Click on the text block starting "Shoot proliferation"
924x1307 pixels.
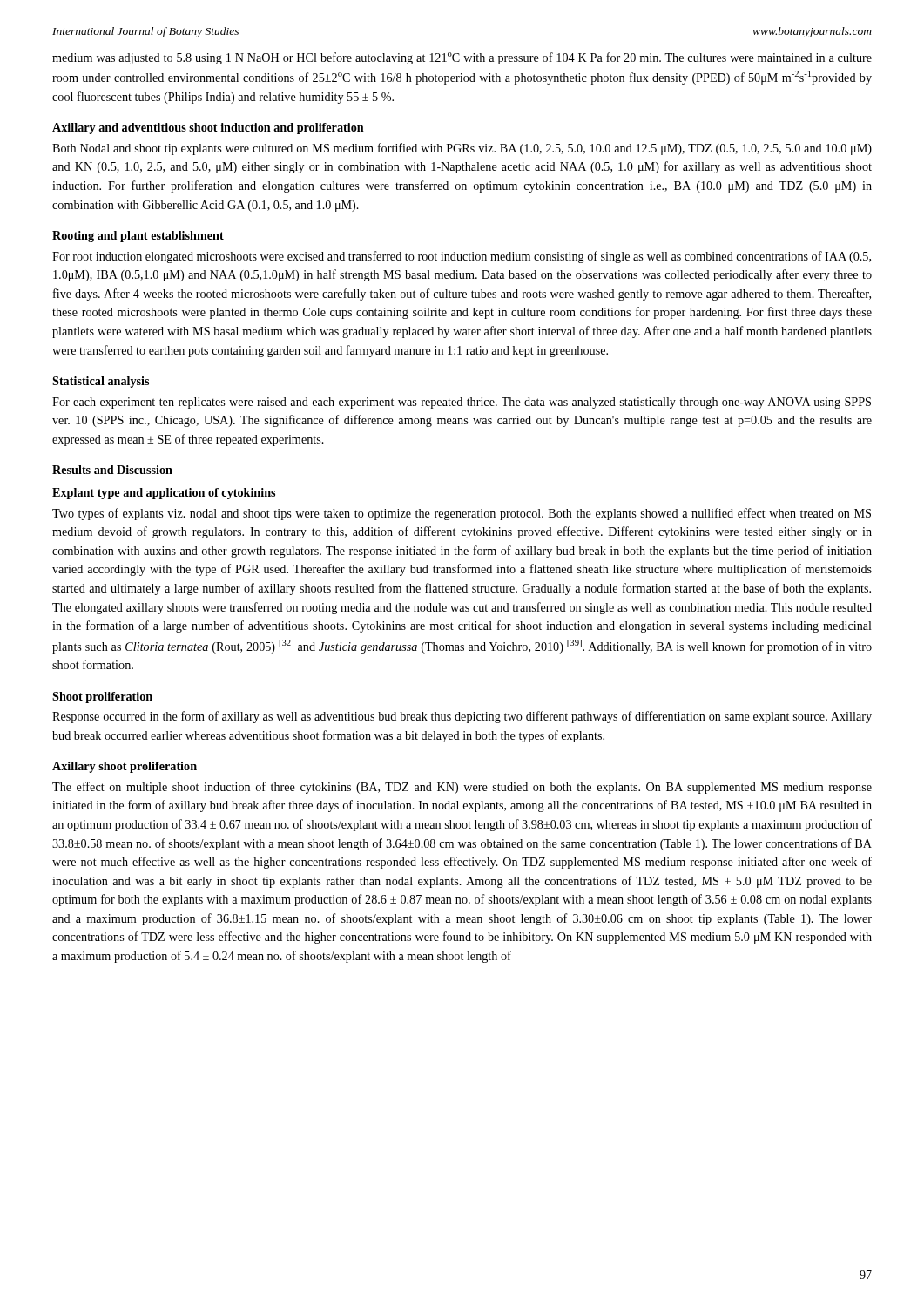[x=102, y=698]
